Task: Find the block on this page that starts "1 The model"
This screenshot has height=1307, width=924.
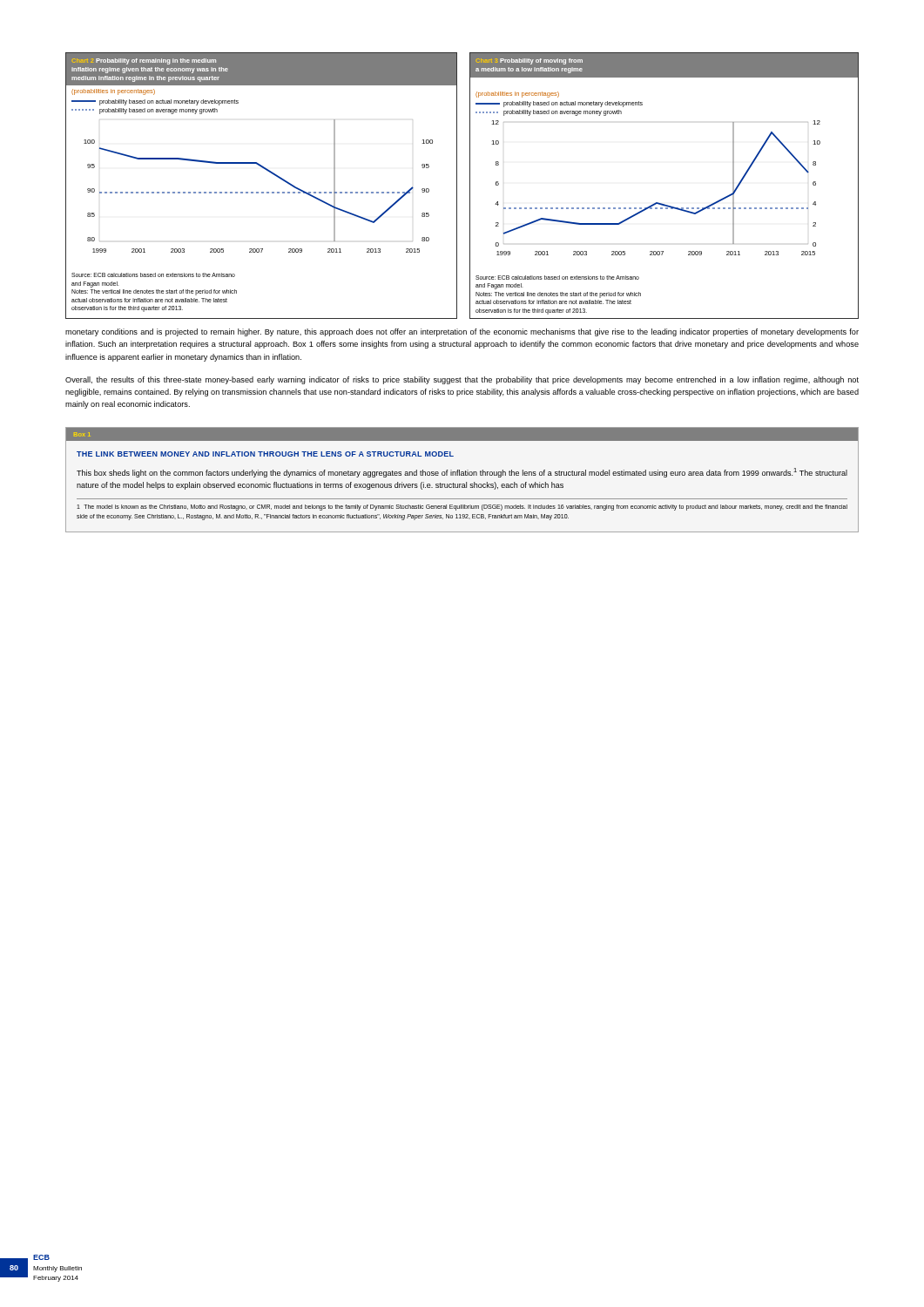Action: pyautogui.click(x=462, y=511)
